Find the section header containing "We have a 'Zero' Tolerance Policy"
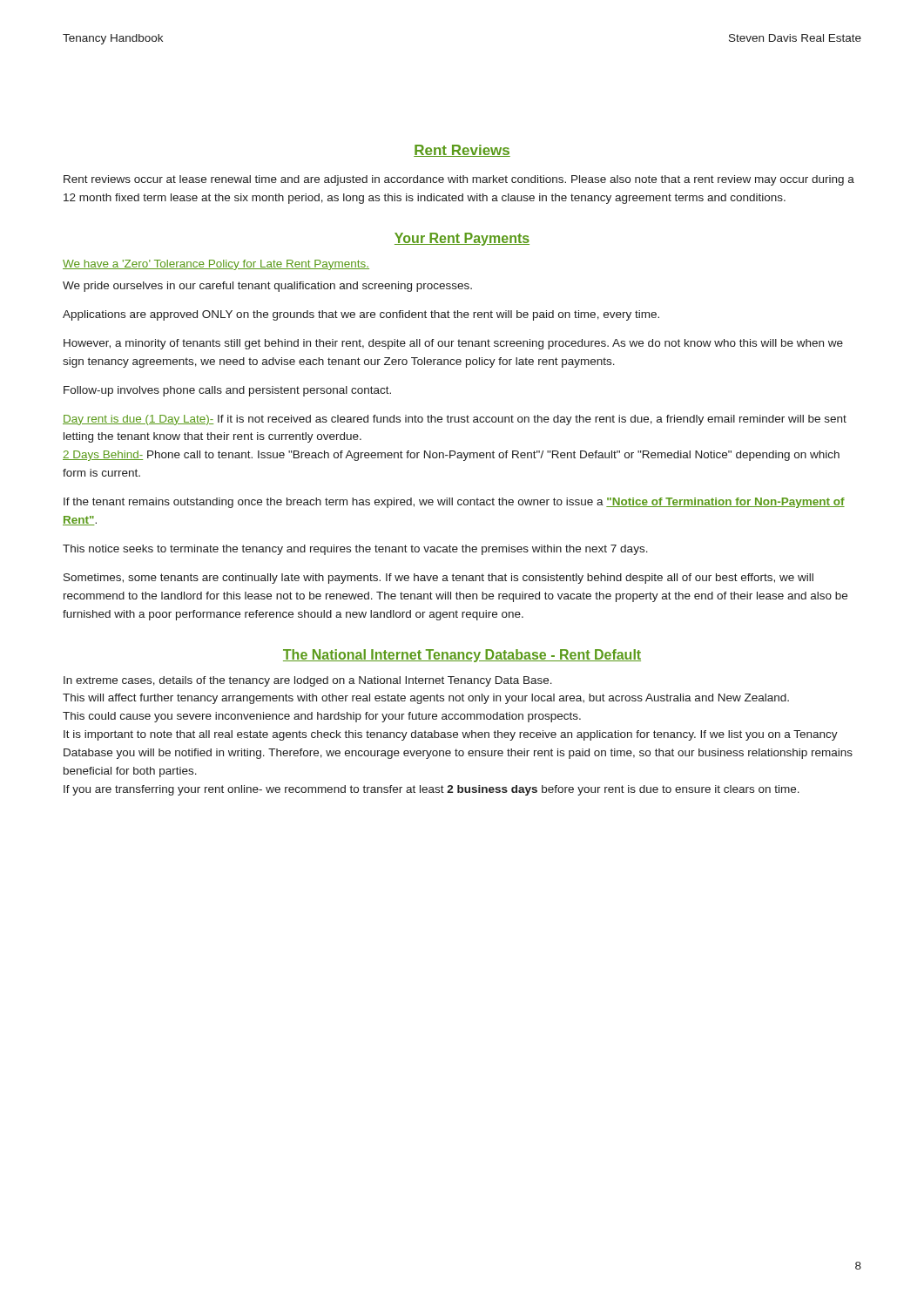The image size is (924, 1307). 216,265
